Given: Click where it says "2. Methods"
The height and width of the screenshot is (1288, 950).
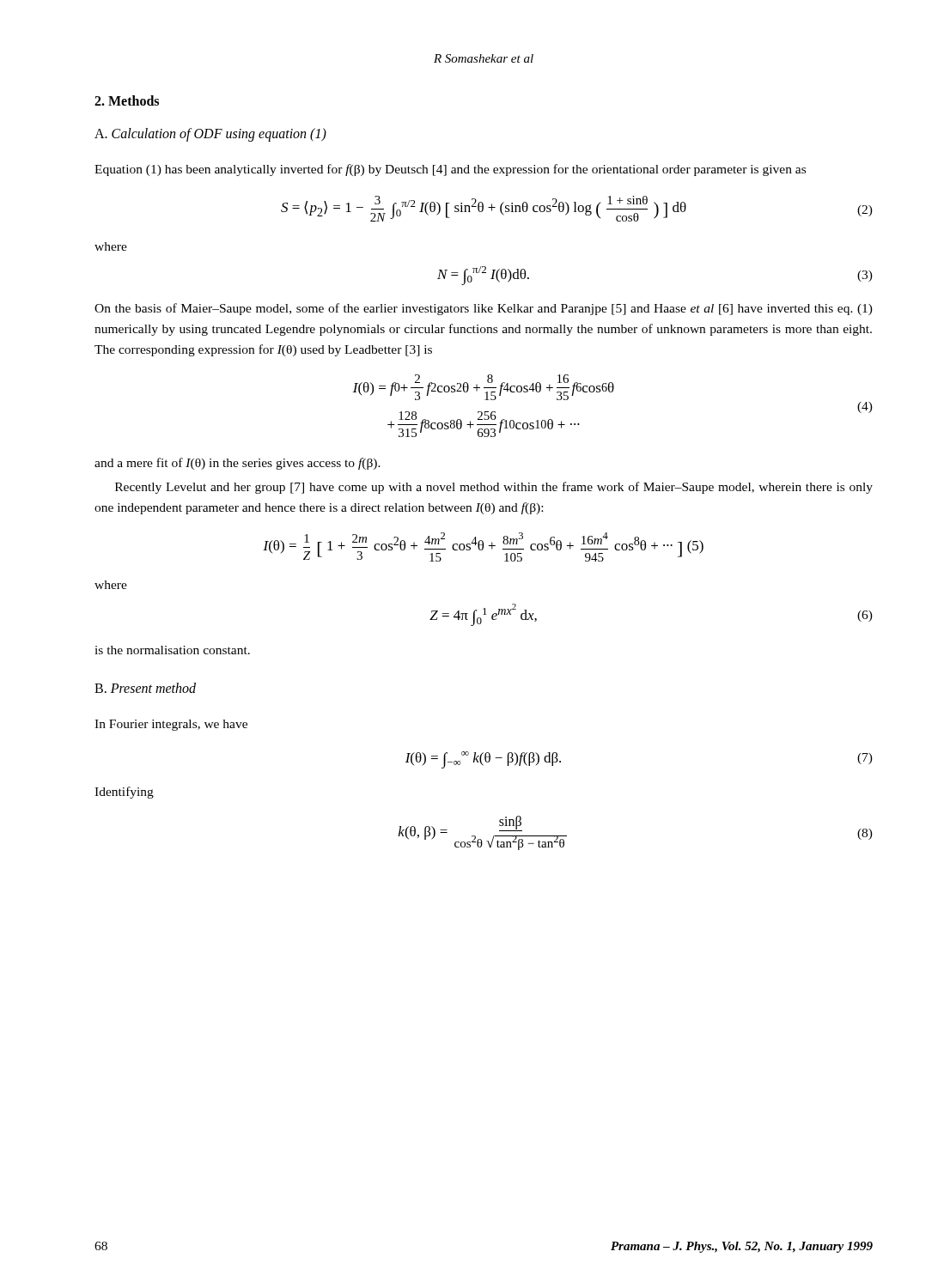Looking at the screenshot, I should click(127, 101).
